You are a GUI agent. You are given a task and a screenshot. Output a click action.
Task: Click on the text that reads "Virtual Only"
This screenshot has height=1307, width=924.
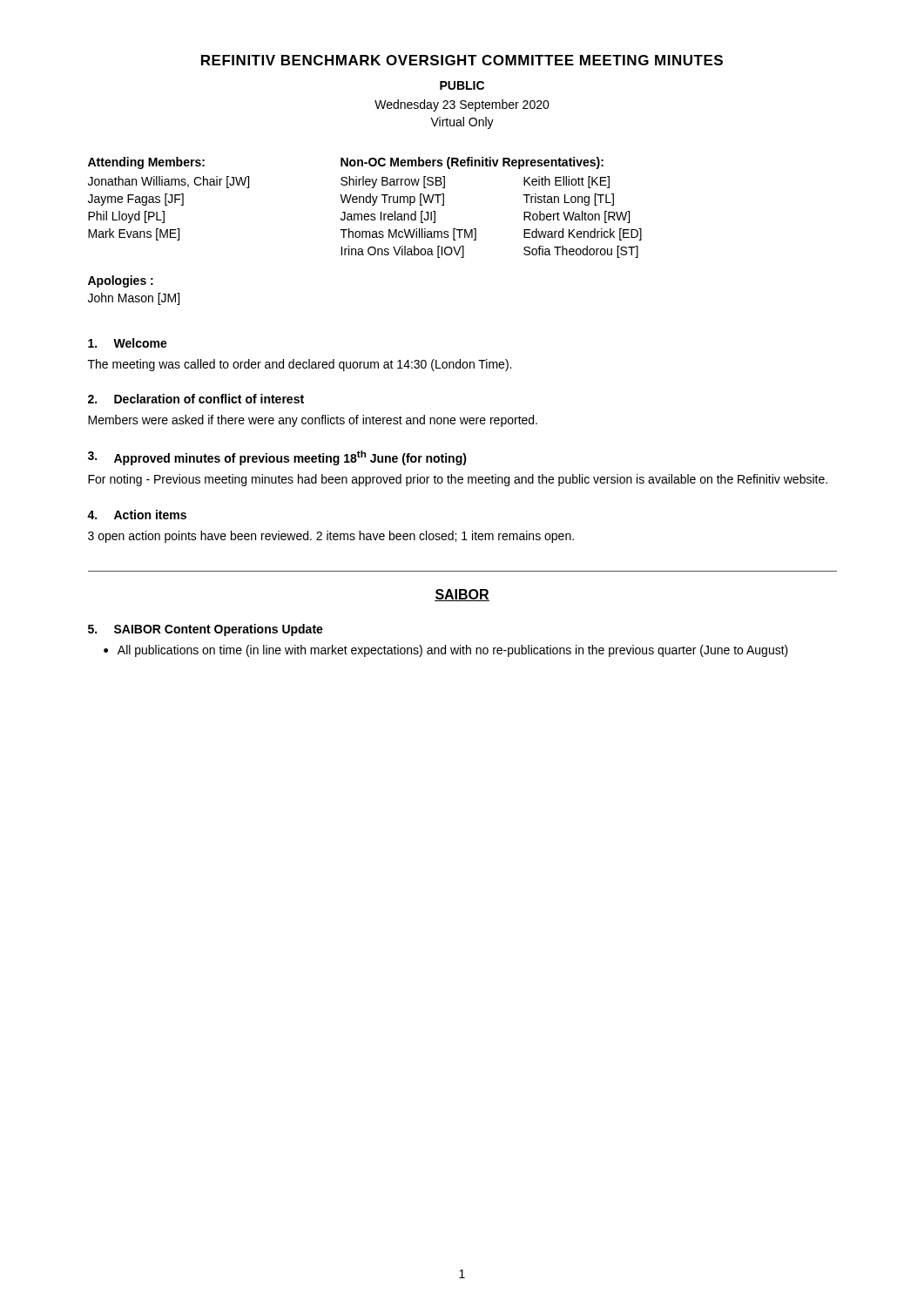462,122
